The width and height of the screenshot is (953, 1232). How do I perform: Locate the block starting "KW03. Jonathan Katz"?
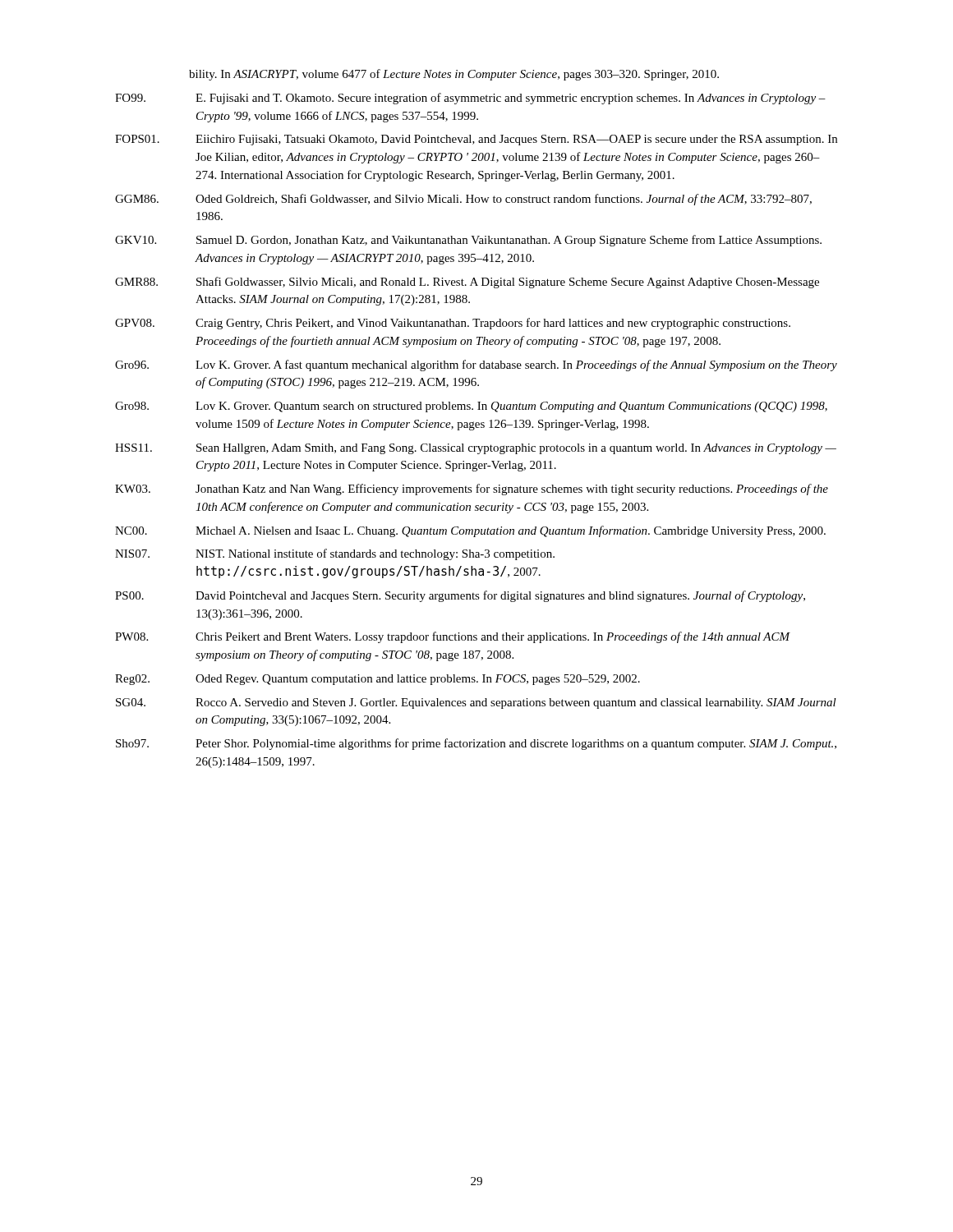point(476,498)
